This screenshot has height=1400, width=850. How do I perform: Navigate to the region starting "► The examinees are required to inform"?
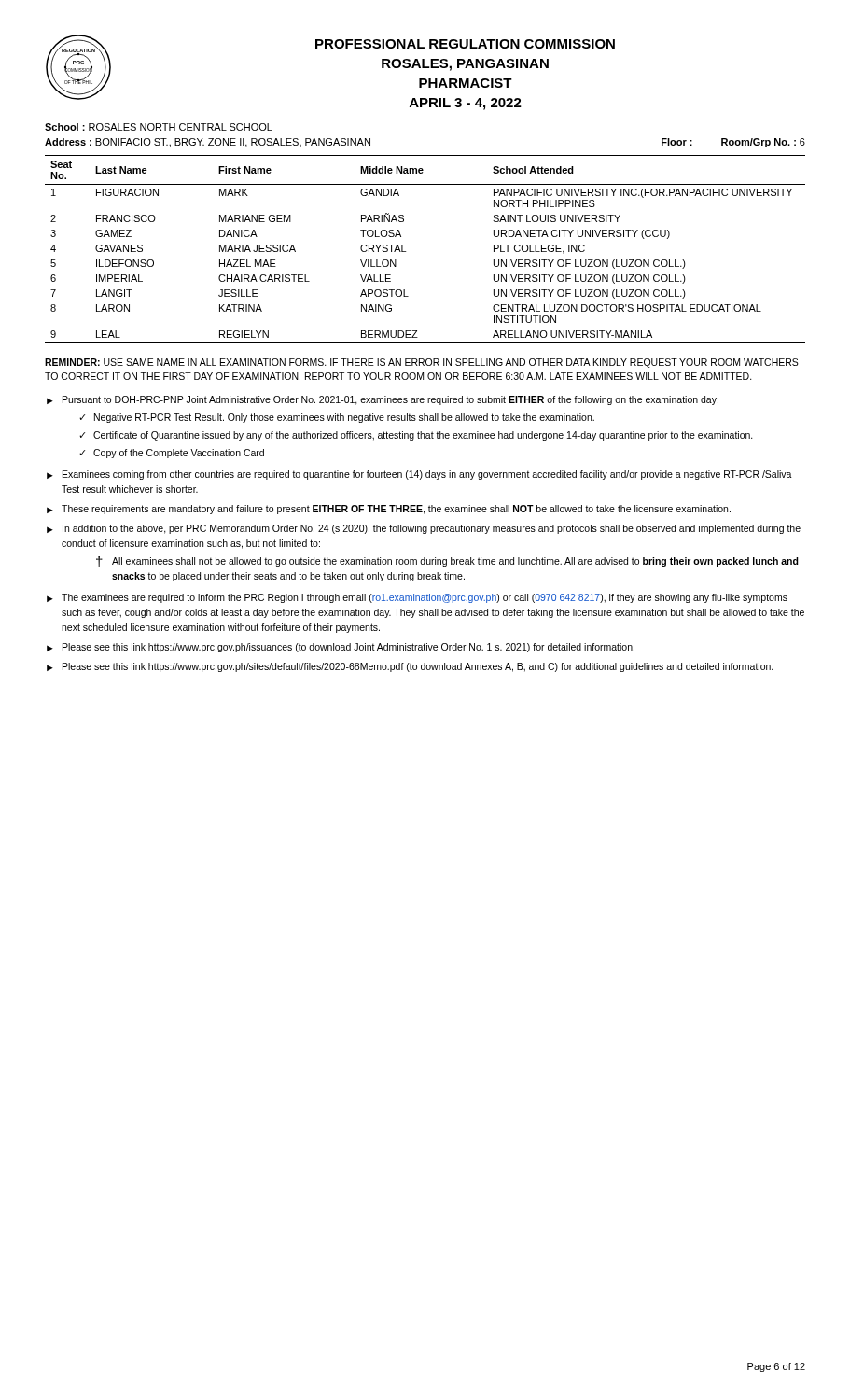425,613
